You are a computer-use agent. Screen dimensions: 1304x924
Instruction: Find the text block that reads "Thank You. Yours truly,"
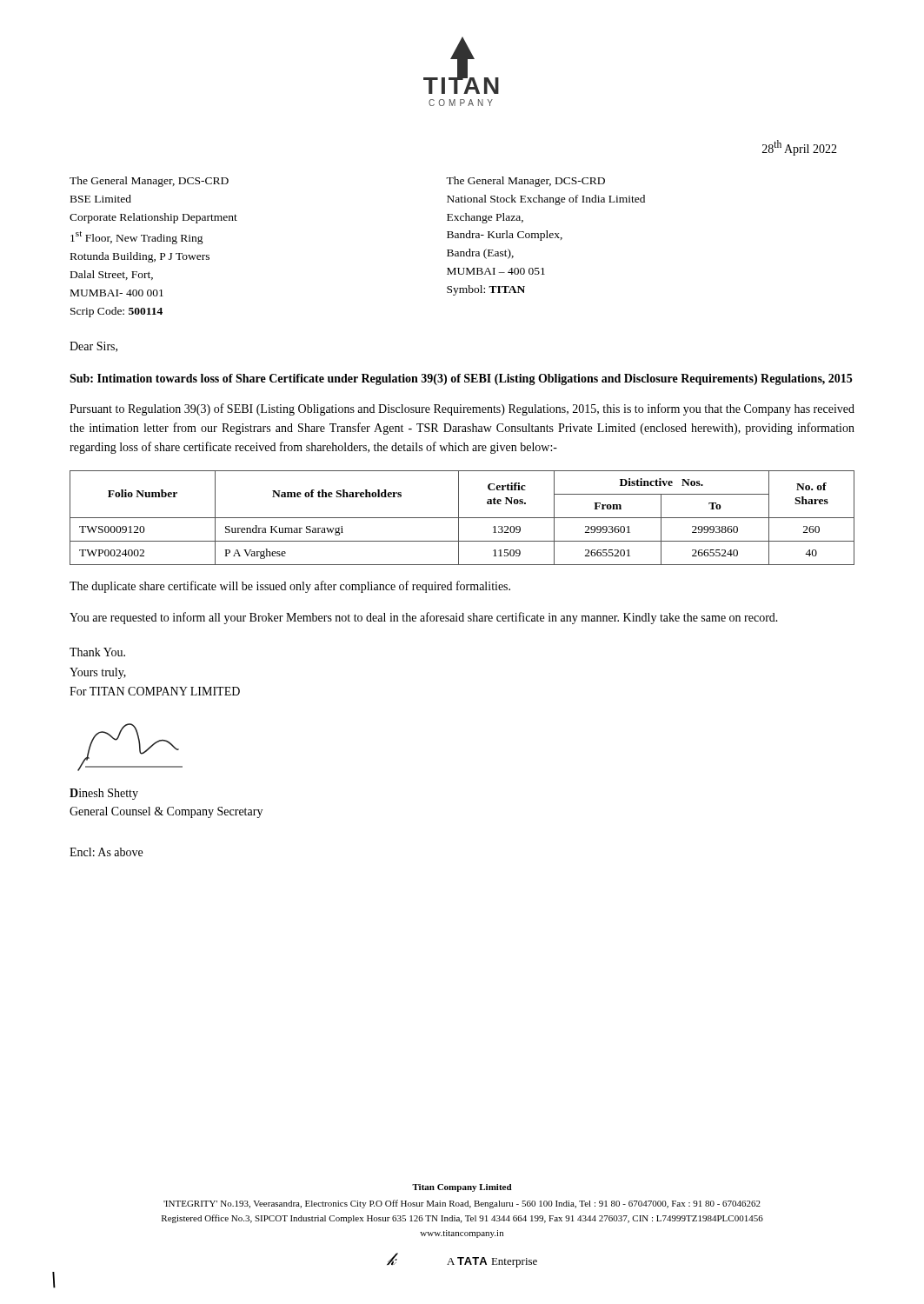coord(97,652)
